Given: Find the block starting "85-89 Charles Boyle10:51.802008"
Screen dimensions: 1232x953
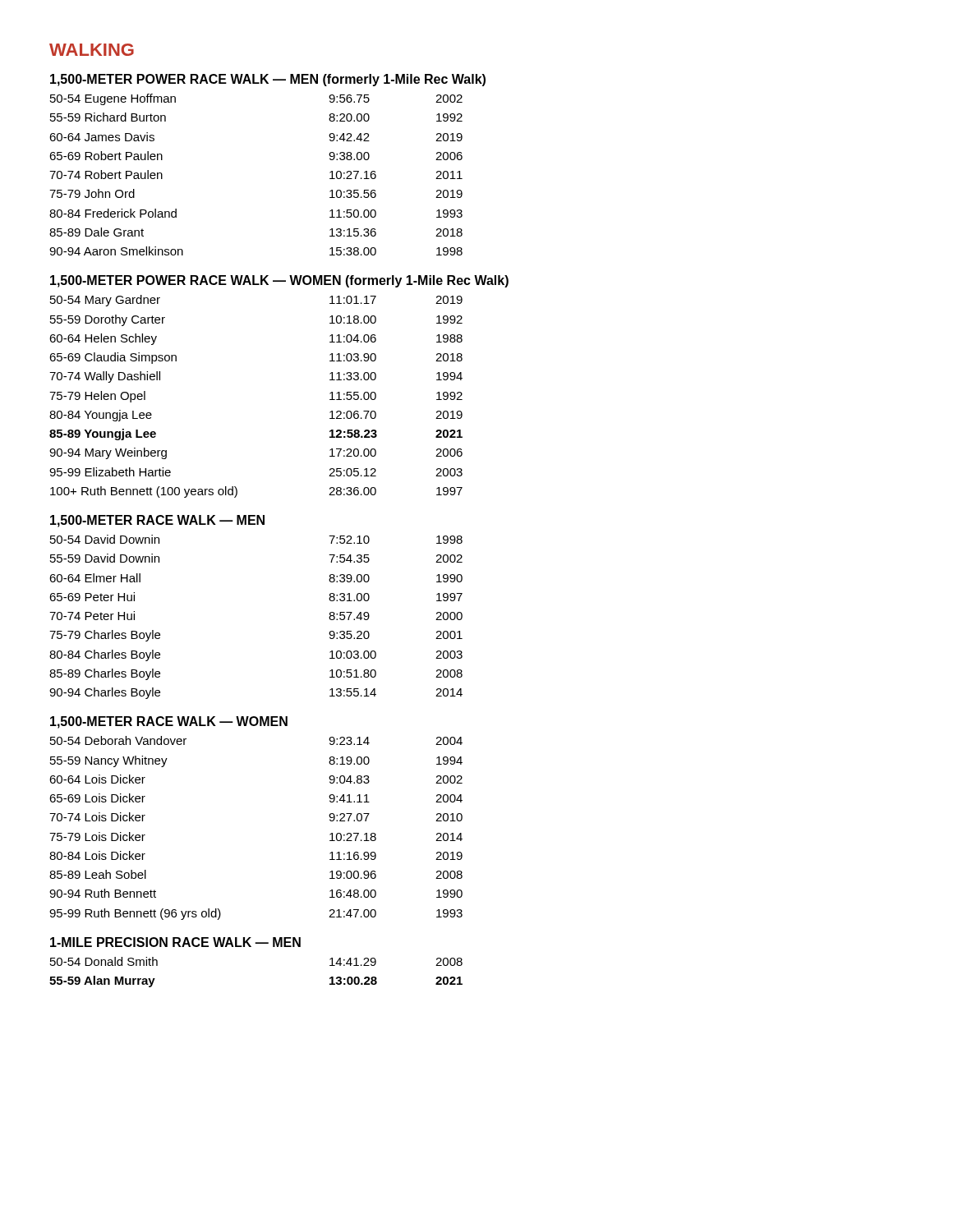Looking at the screenshot, I should pos(103,674).
